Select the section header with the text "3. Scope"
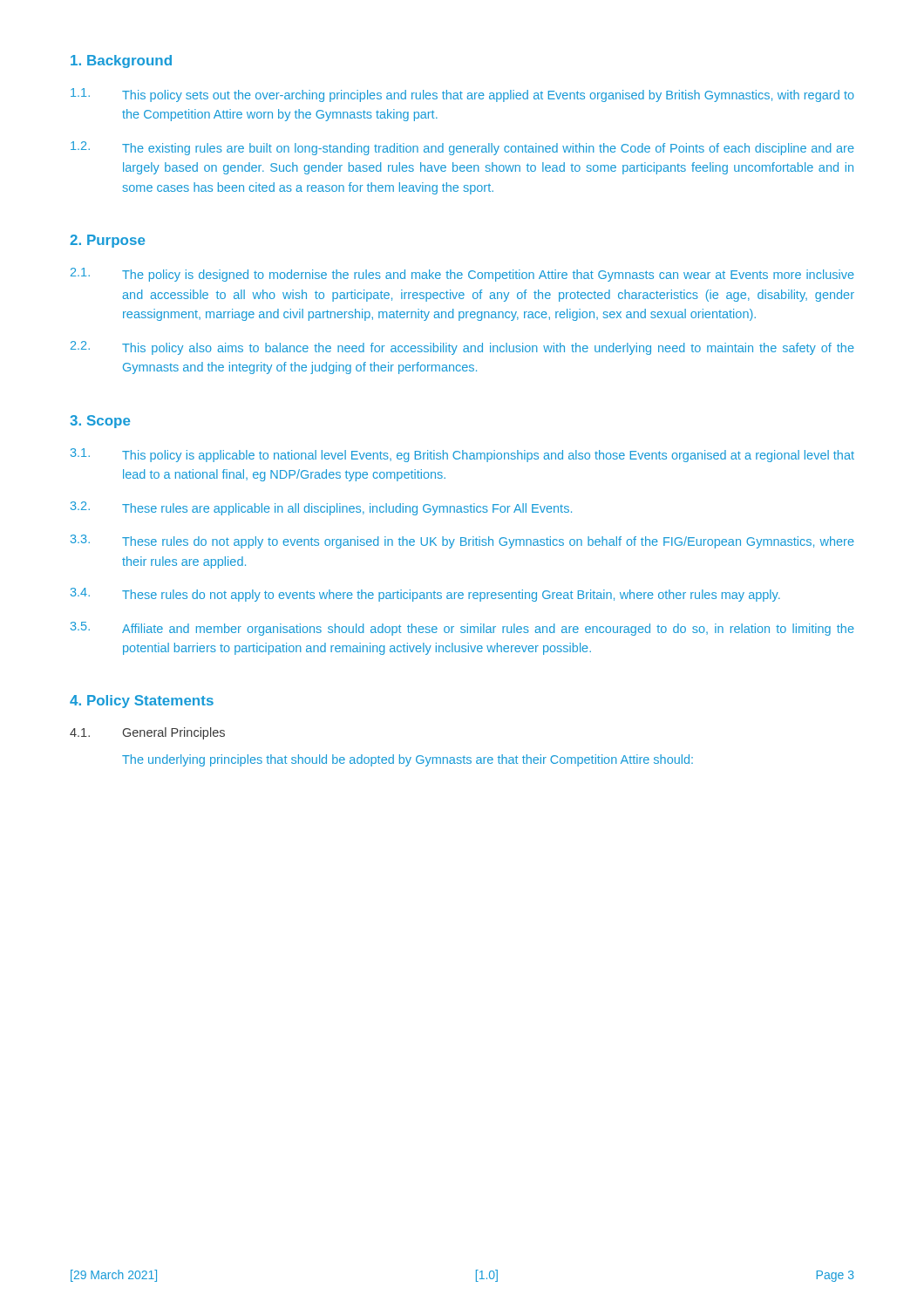The width and height of the screenshot is (924, 1308). 100,420
